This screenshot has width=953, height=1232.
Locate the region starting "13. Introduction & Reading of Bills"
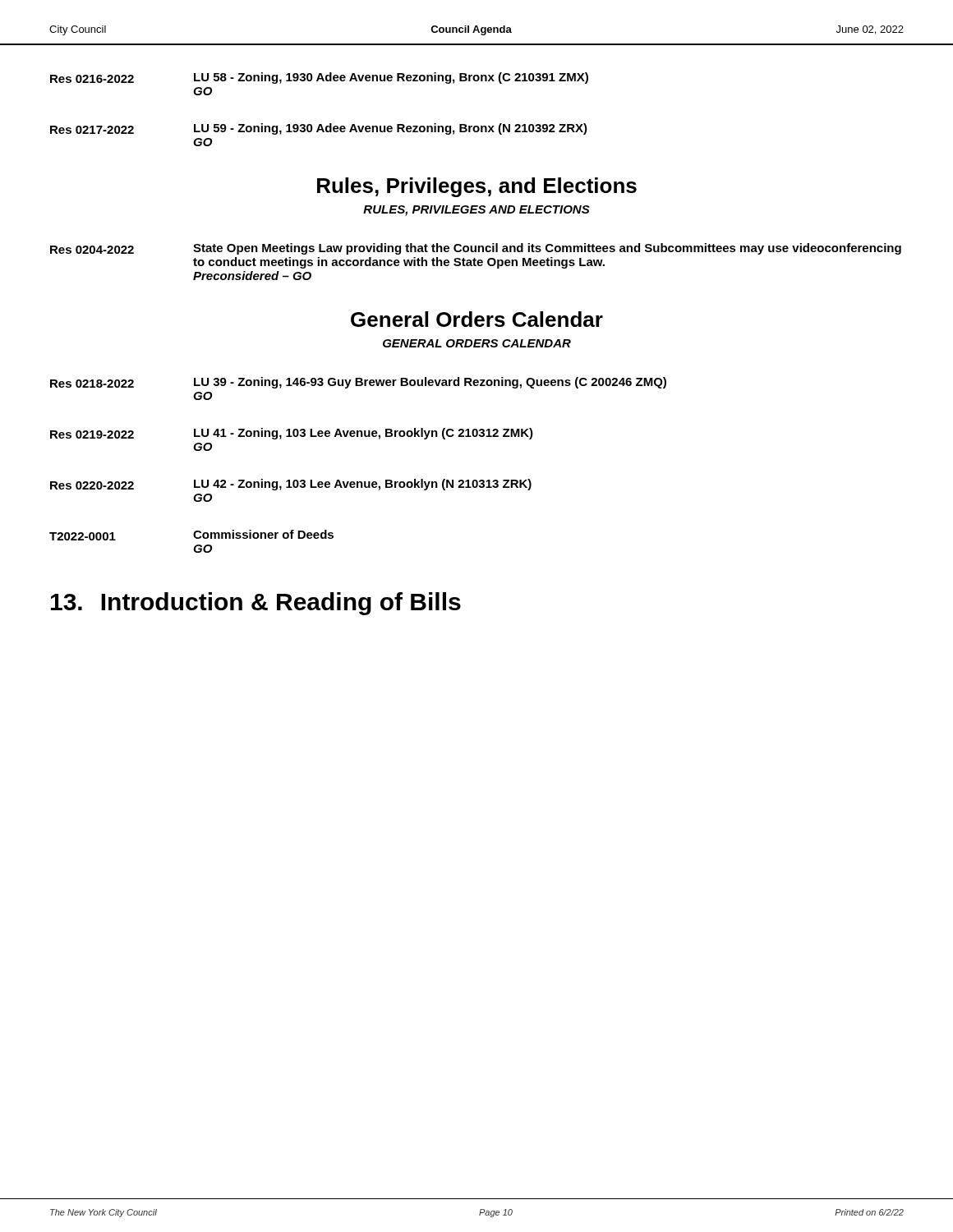[255, 602]
